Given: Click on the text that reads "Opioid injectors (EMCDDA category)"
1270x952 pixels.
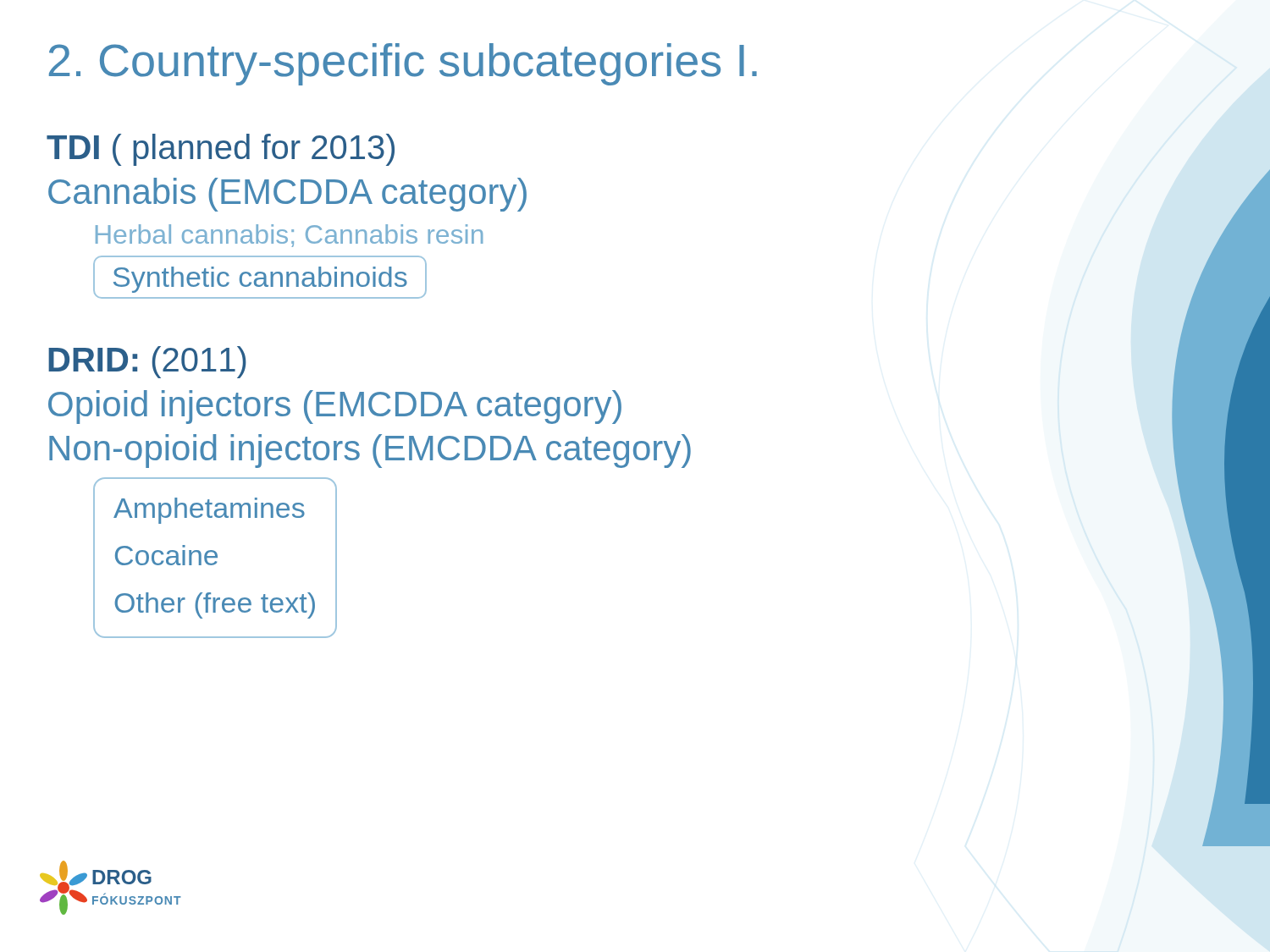Looking at the screenshot, I should [x=335, y=404].
